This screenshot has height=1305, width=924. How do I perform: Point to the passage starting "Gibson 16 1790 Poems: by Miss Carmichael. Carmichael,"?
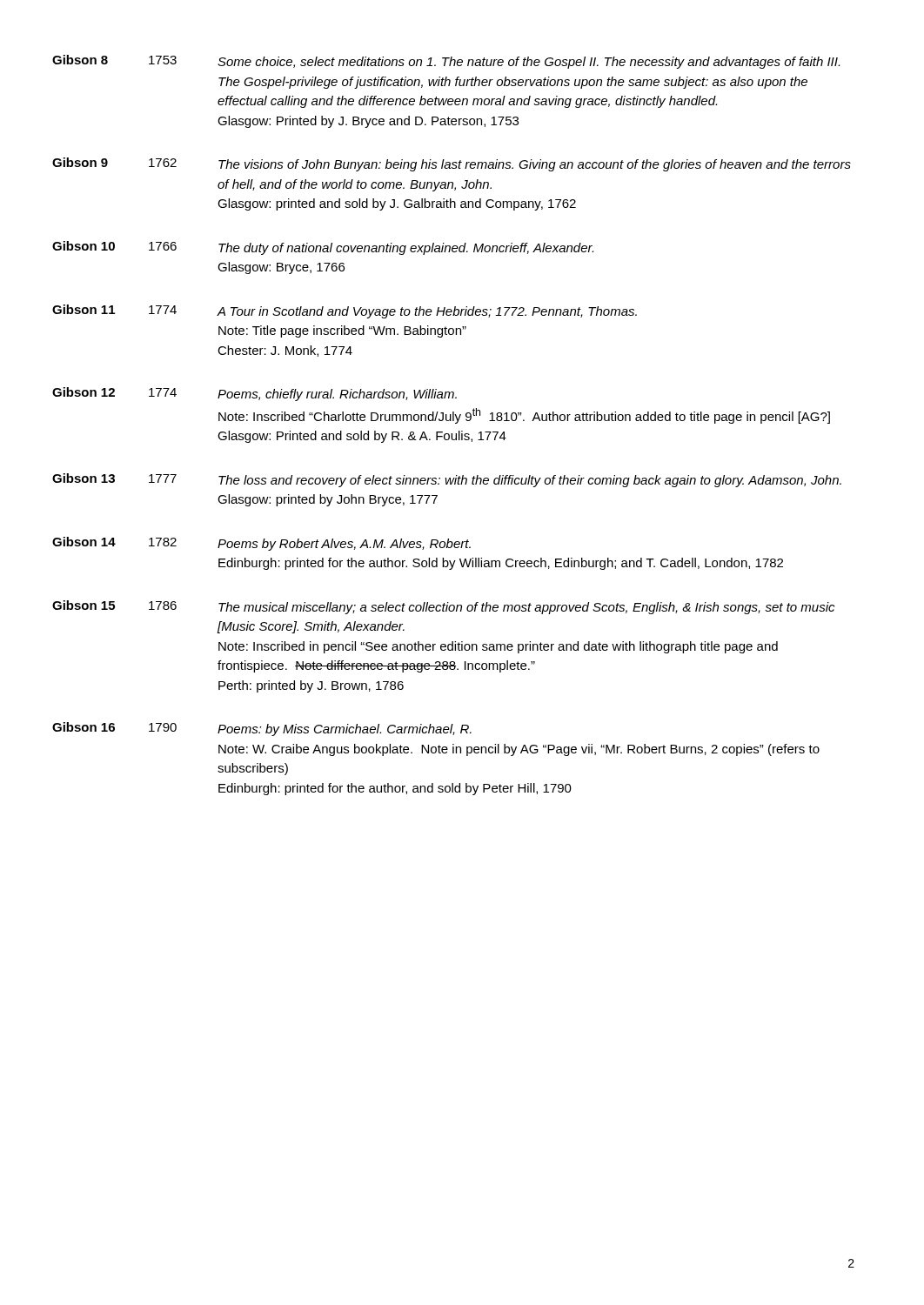click(x=453, y=759)
